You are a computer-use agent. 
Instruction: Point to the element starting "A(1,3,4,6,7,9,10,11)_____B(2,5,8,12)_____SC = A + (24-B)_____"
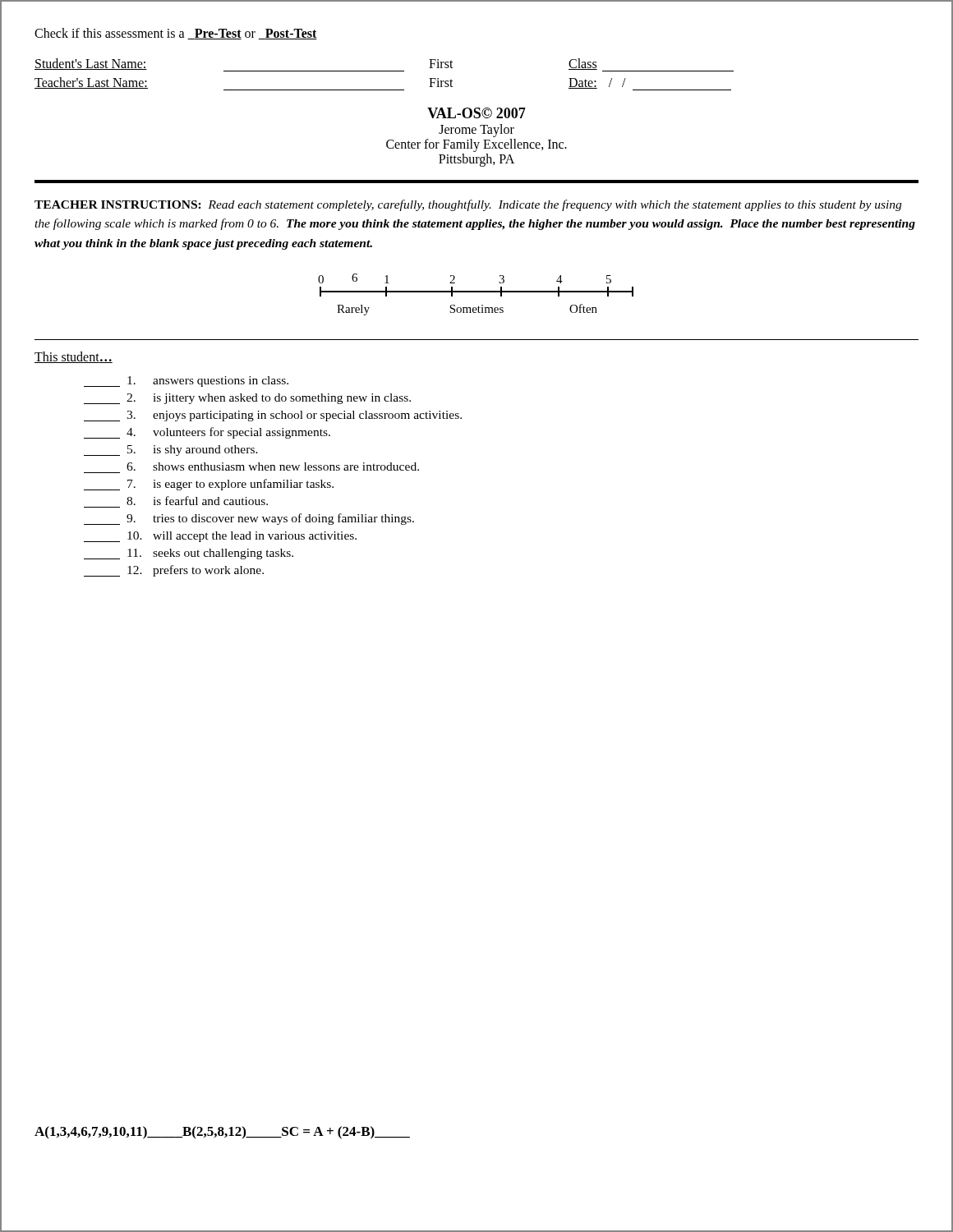pyautogui.click(x=222, y=1131)
